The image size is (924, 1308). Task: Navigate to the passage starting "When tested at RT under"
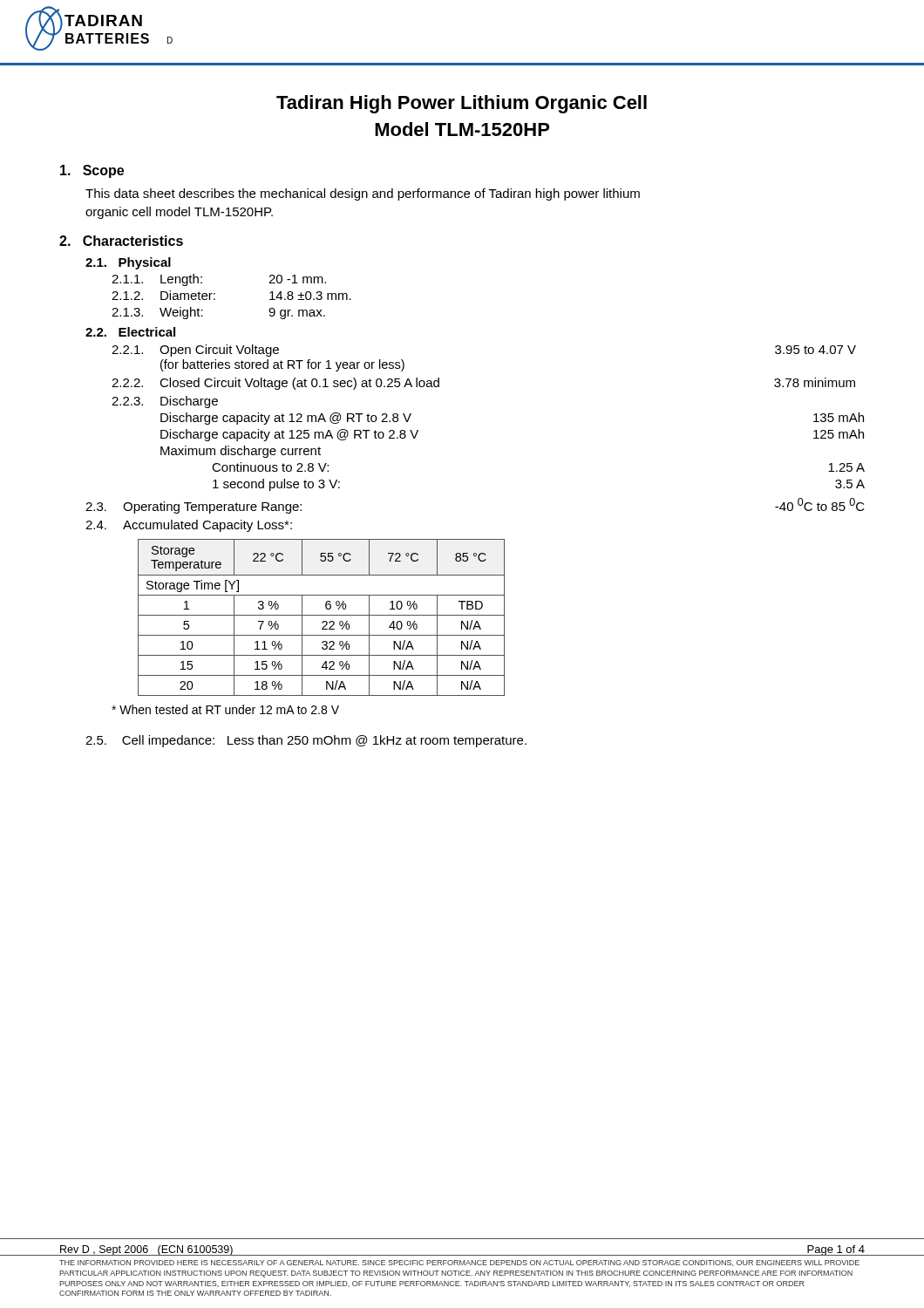(225, 710)
